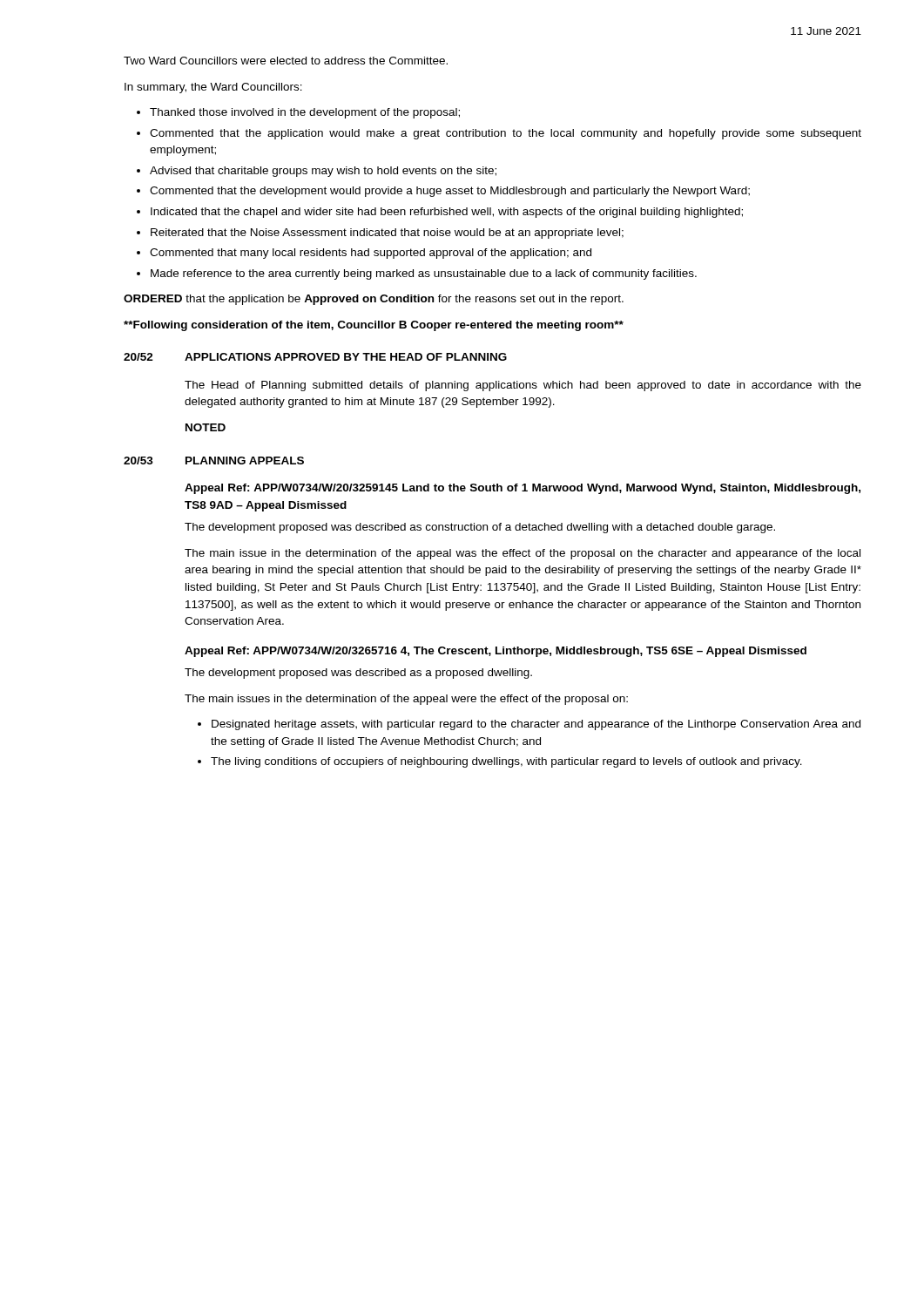This screenshot has width=924, height=1307.
Task: Select the passage starting "20/53 PLANNING APPEALS"
Action: pos(214,460)
